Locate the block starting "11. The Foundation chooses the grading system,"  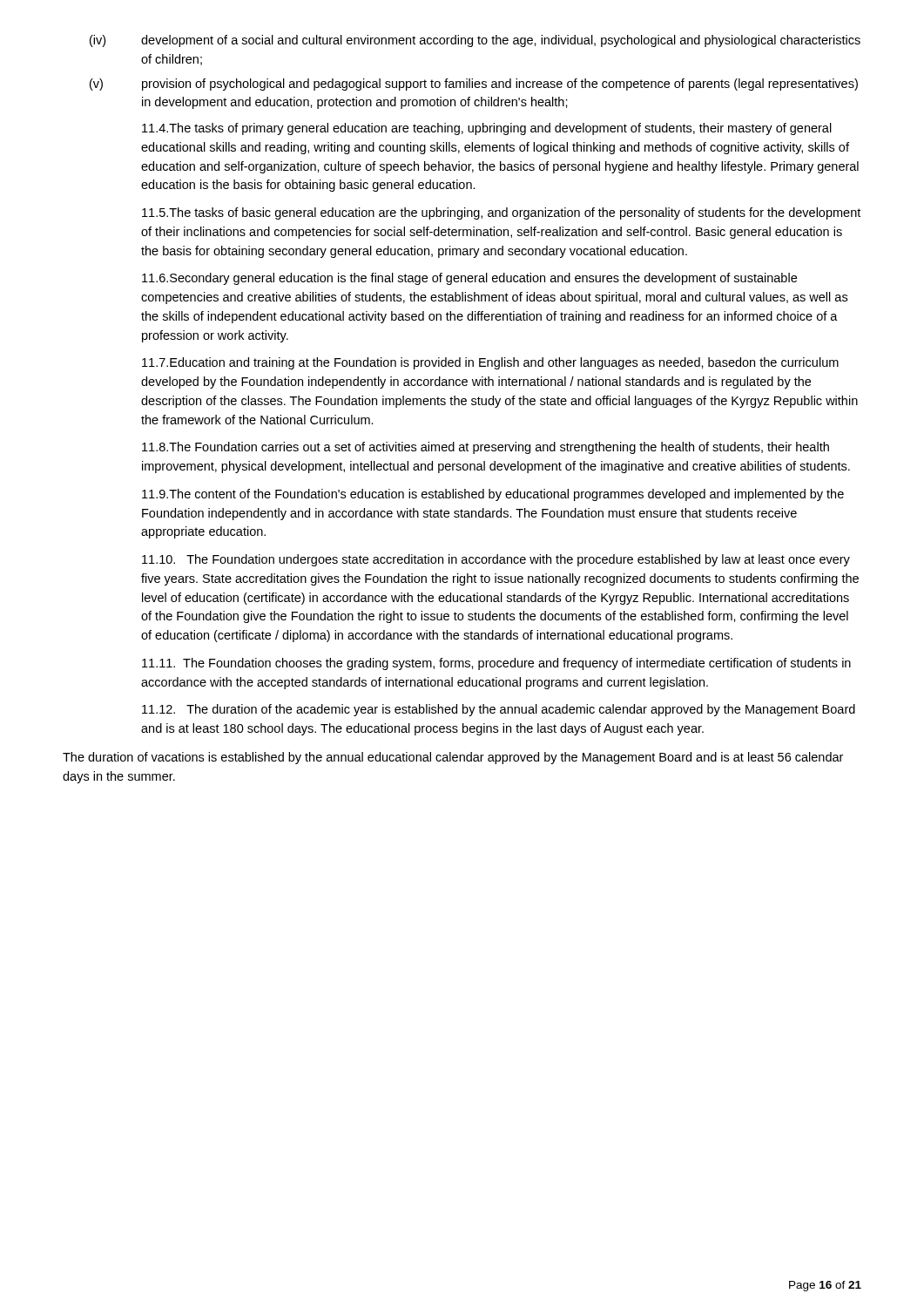tap(462, 673)
